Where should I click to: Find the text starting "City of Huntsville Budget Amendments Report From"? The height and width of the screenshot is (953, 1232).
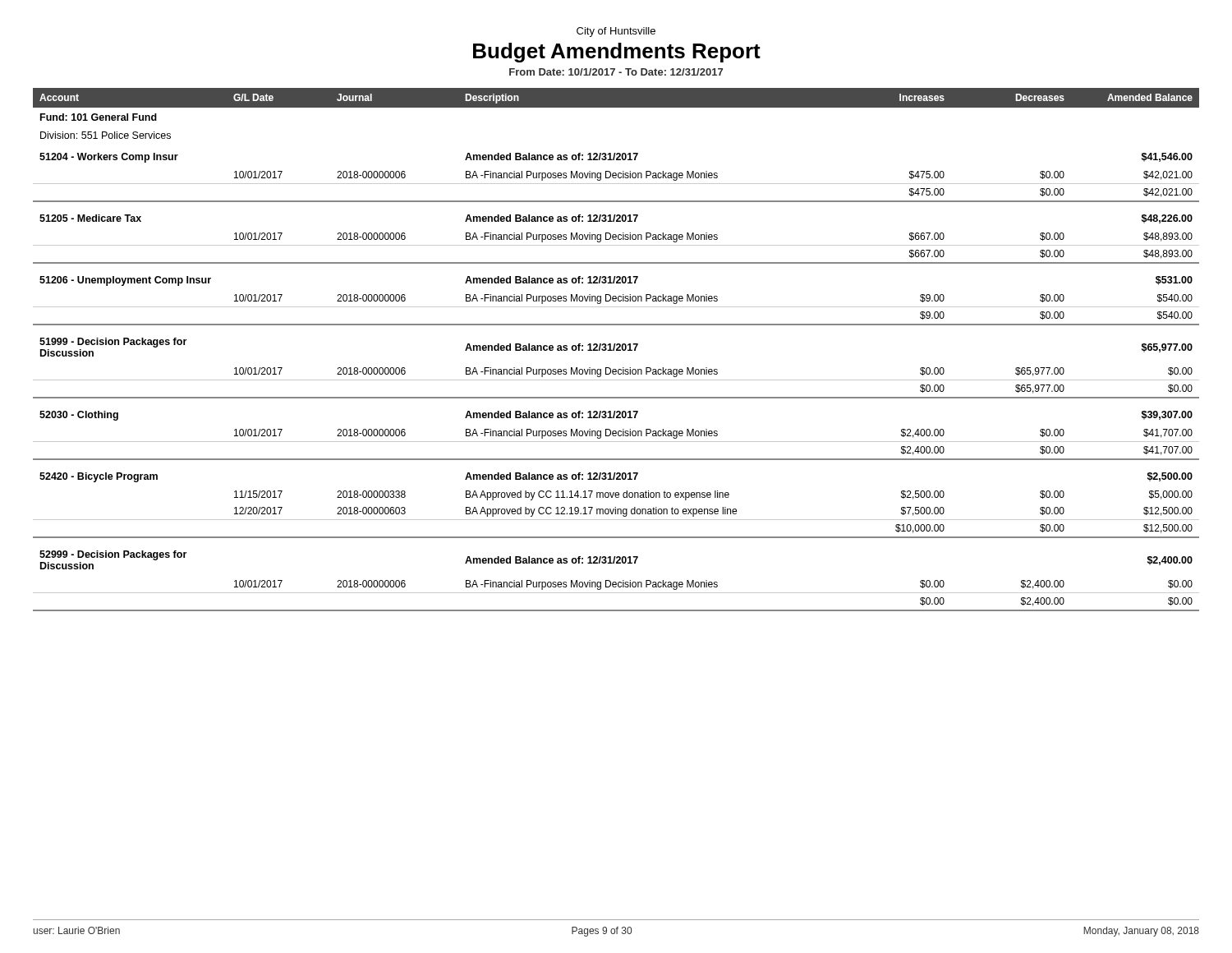click(616, 51)
